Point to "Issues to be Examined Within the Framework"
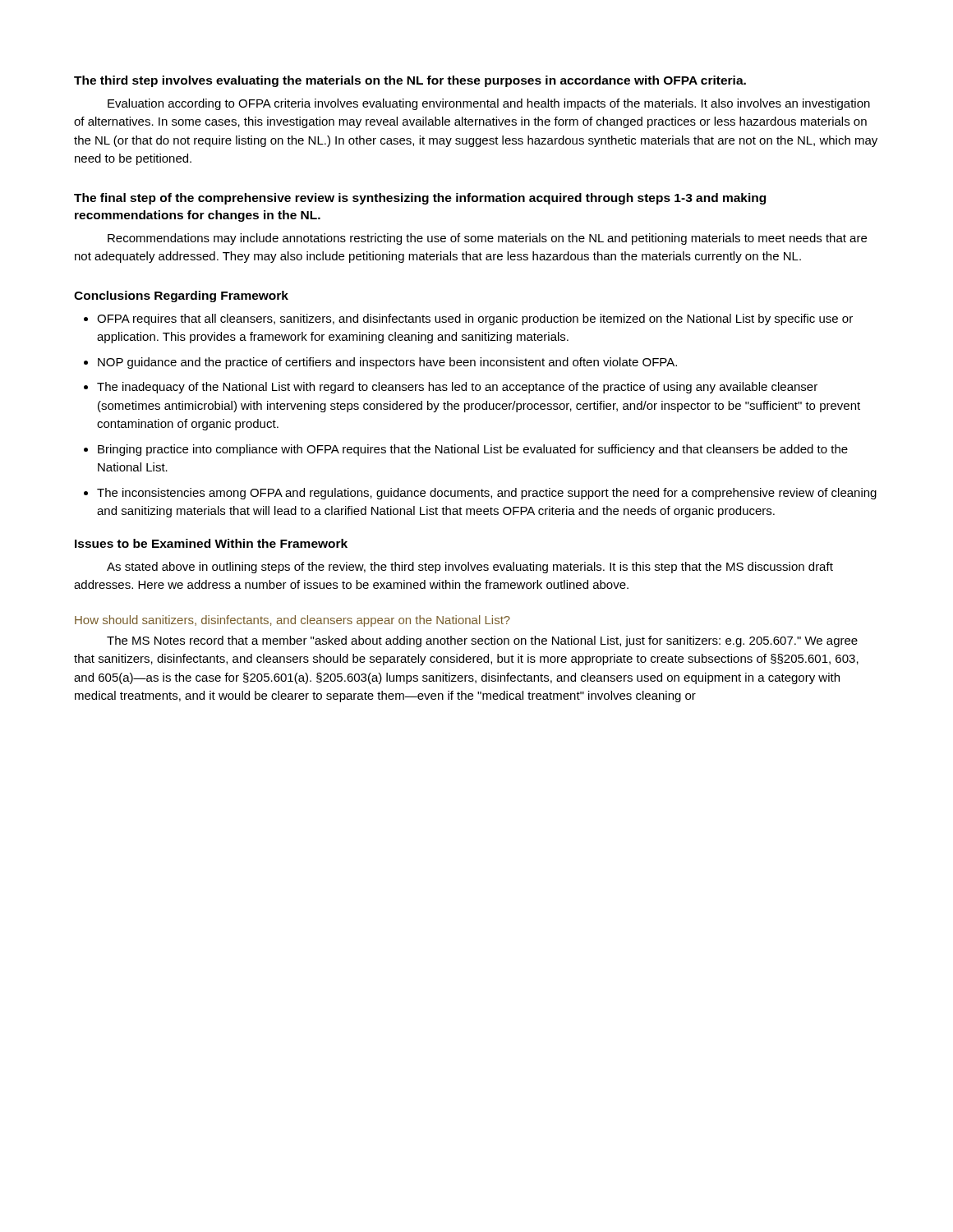 (x=211, y=543)
